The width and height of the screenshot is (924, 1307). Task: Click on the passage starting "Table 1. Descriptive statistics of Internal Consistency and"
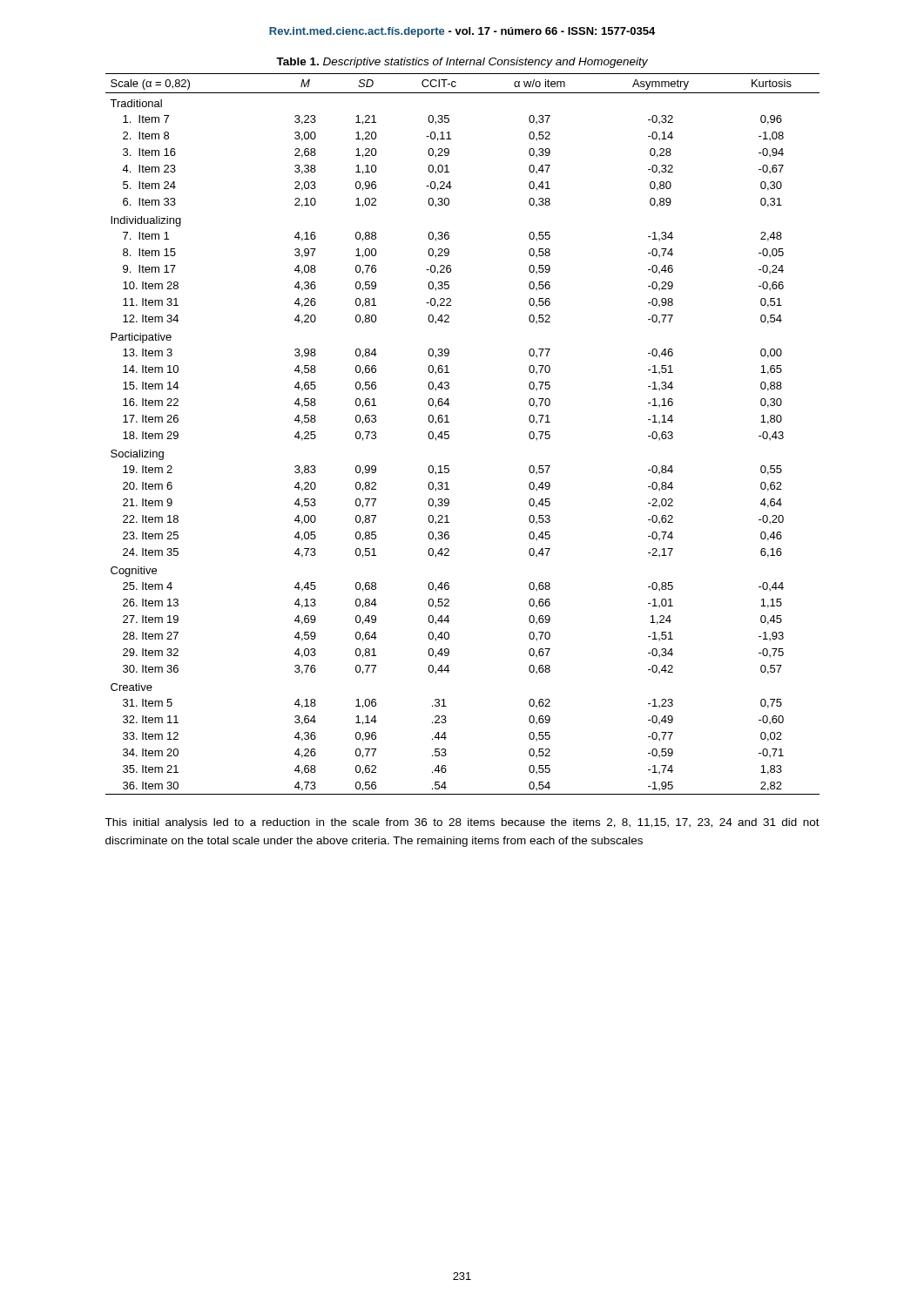tap(462, 61)
